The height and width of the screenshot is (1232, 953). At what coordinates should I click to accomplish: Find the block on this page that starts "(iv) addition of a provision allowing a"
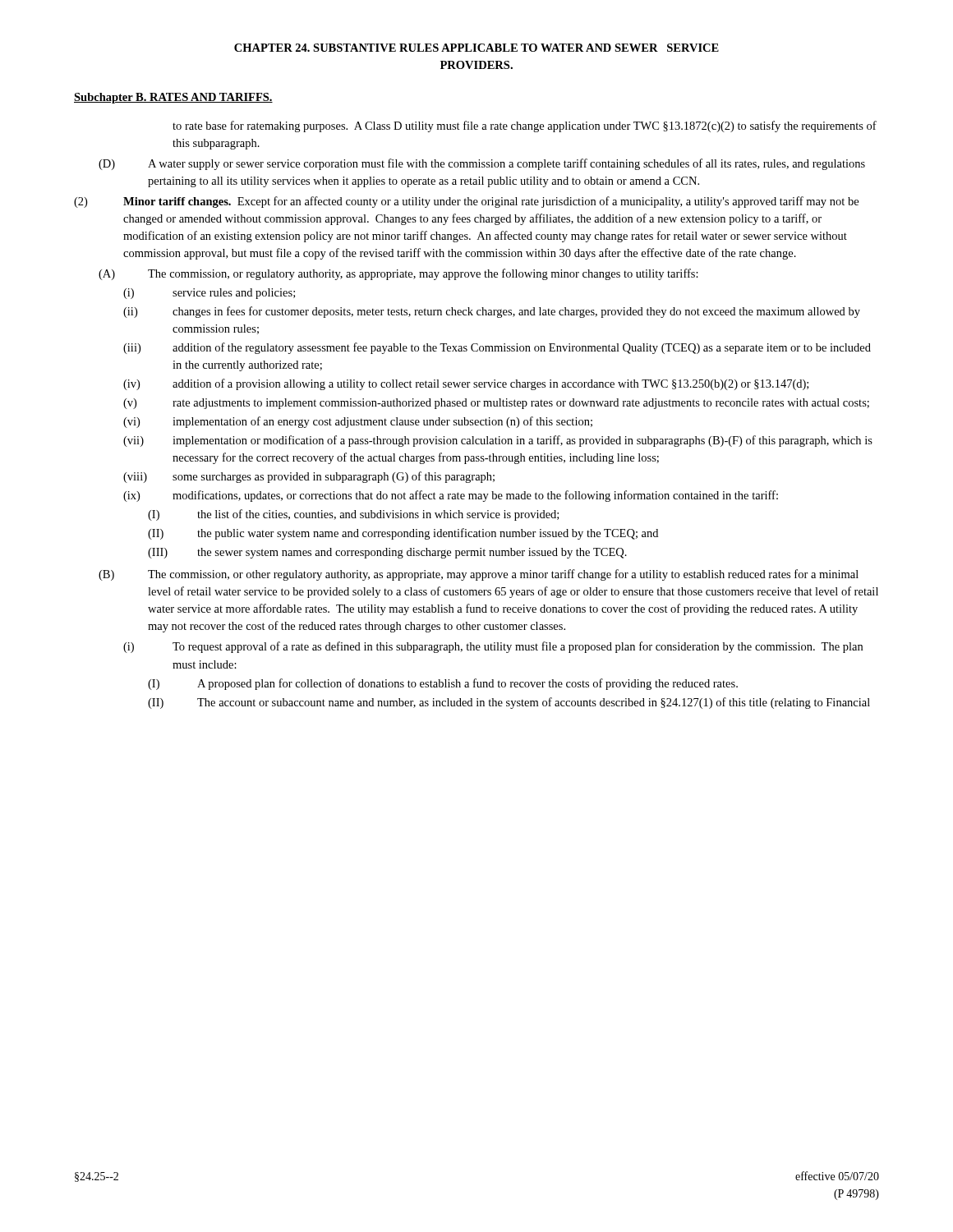pos(476,384)
